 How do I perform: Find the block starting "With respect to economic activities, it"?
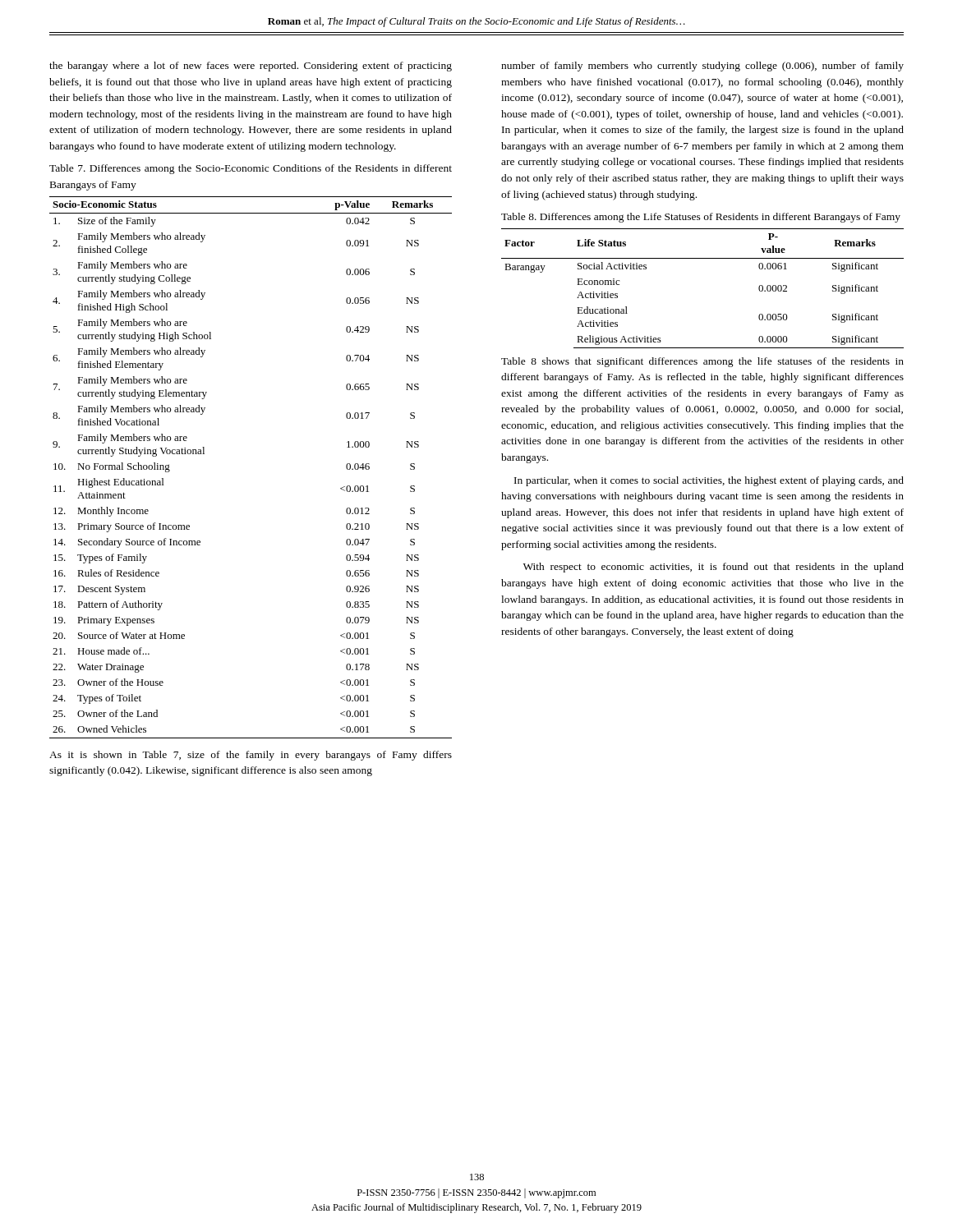(702, 599)
